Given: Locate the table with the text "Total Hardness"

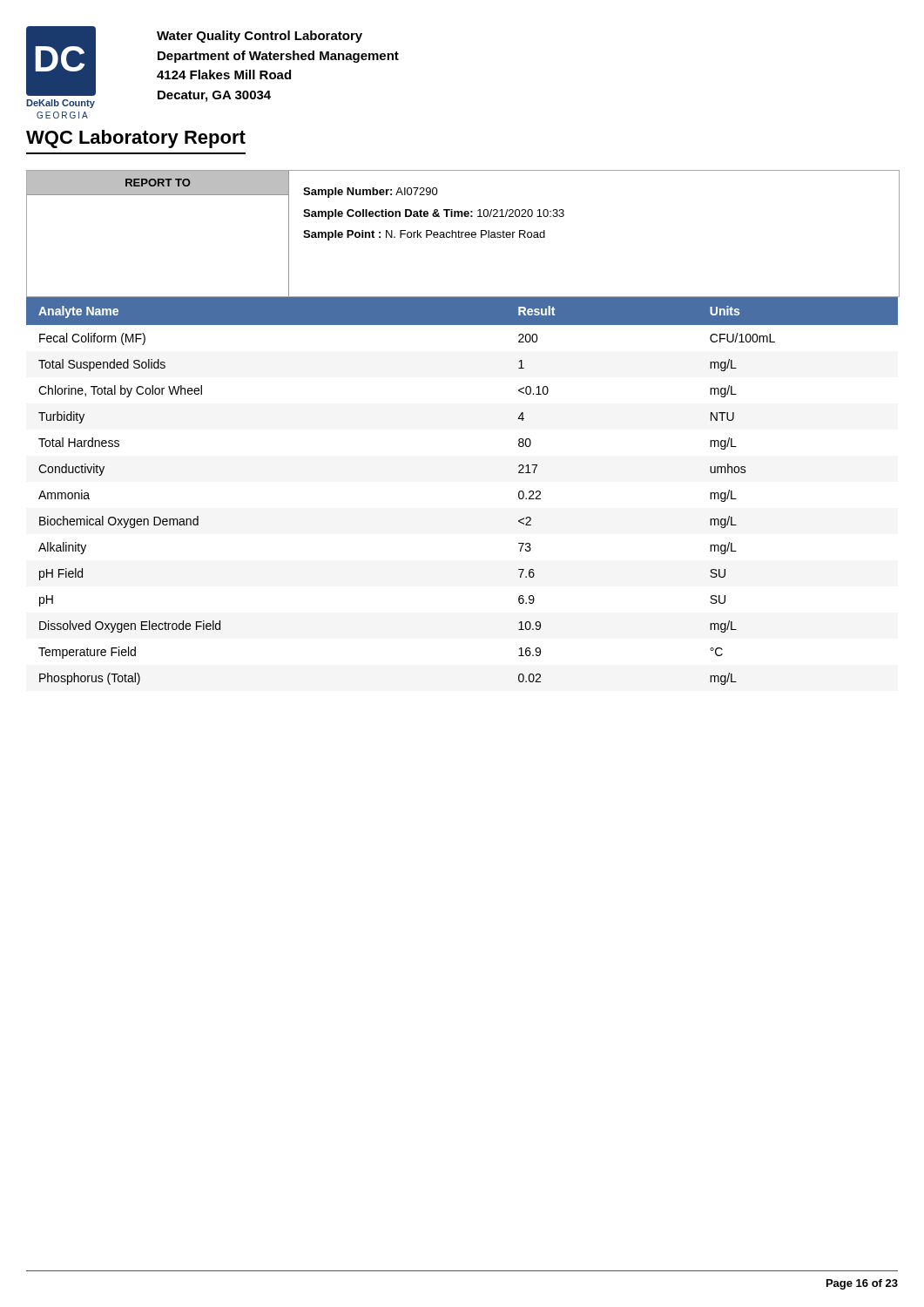Looking at the screenshot, I should 462,494.
